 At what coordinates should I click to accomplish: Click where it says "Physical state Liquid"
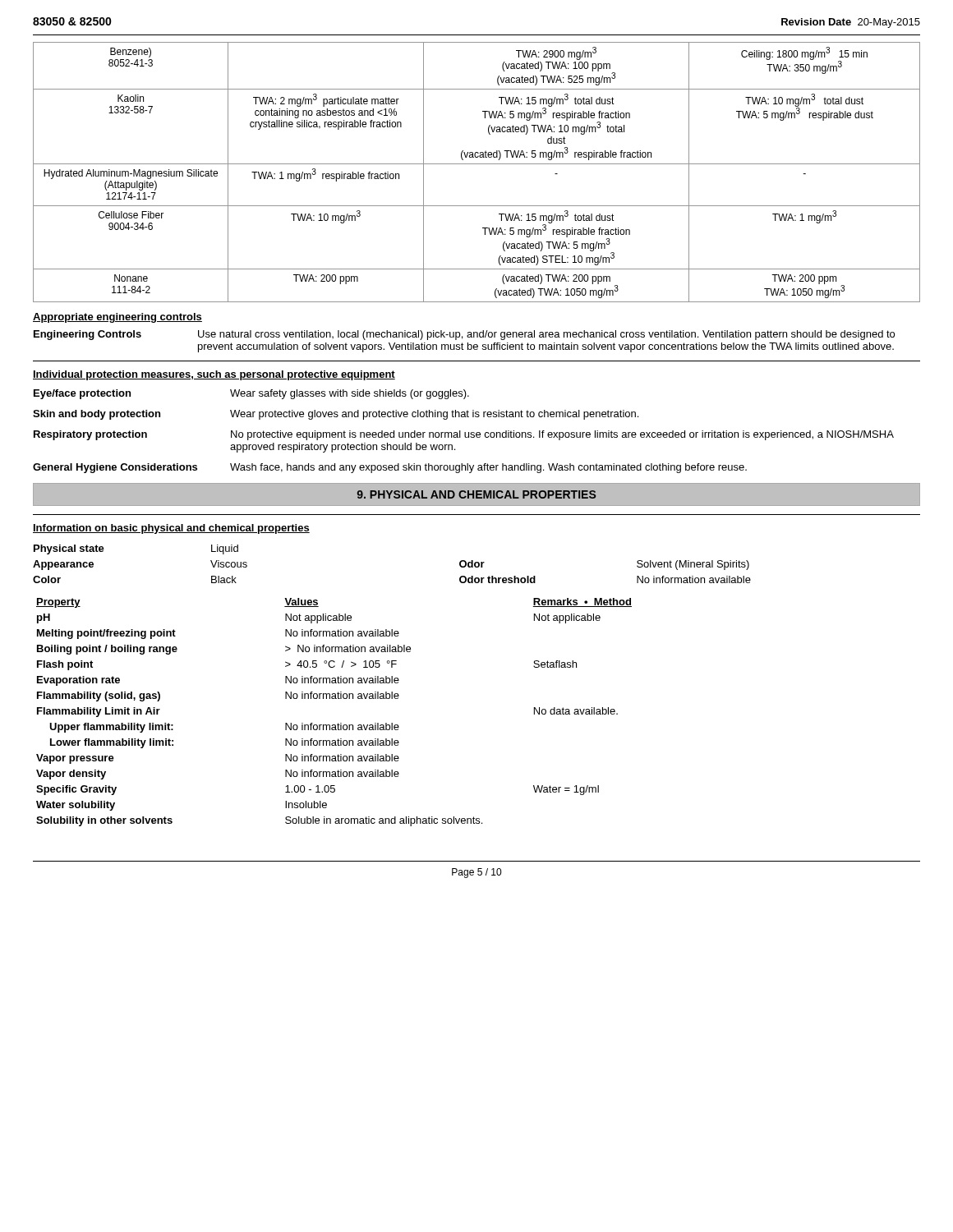pos(69,549)
